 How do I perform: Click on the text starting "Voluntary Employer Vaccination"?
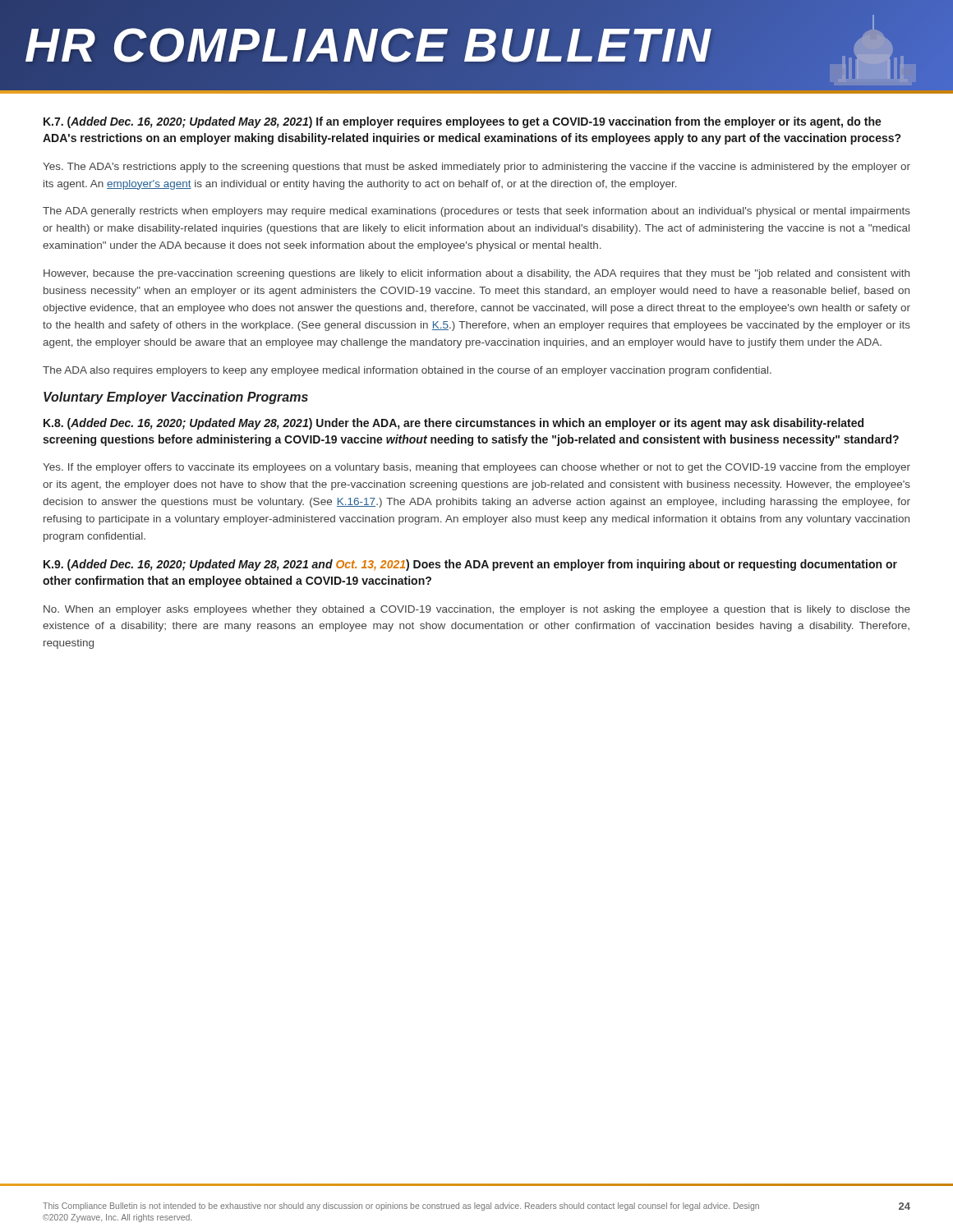tap(176, 398)
